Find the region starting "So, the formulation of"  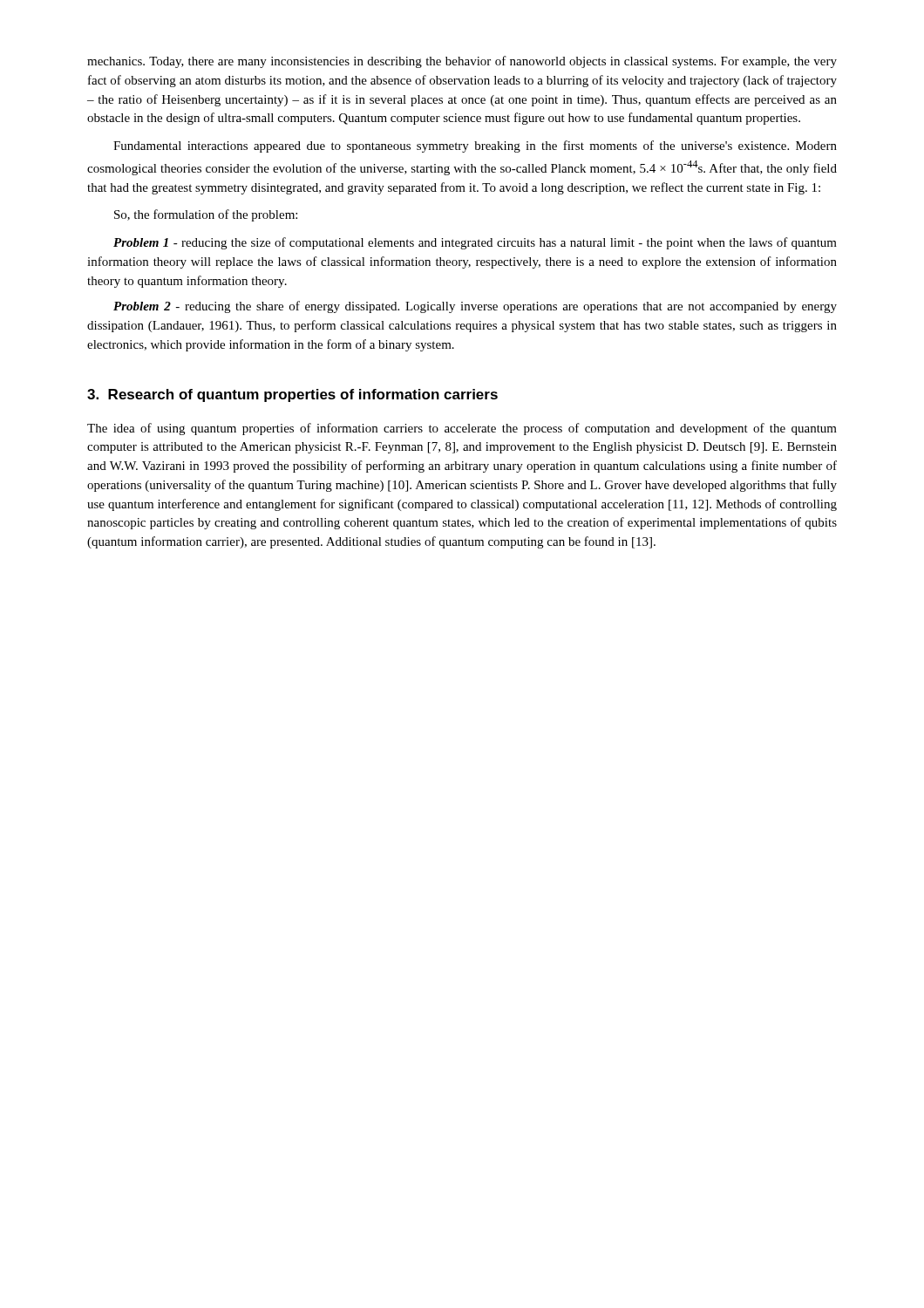[206, 215]
